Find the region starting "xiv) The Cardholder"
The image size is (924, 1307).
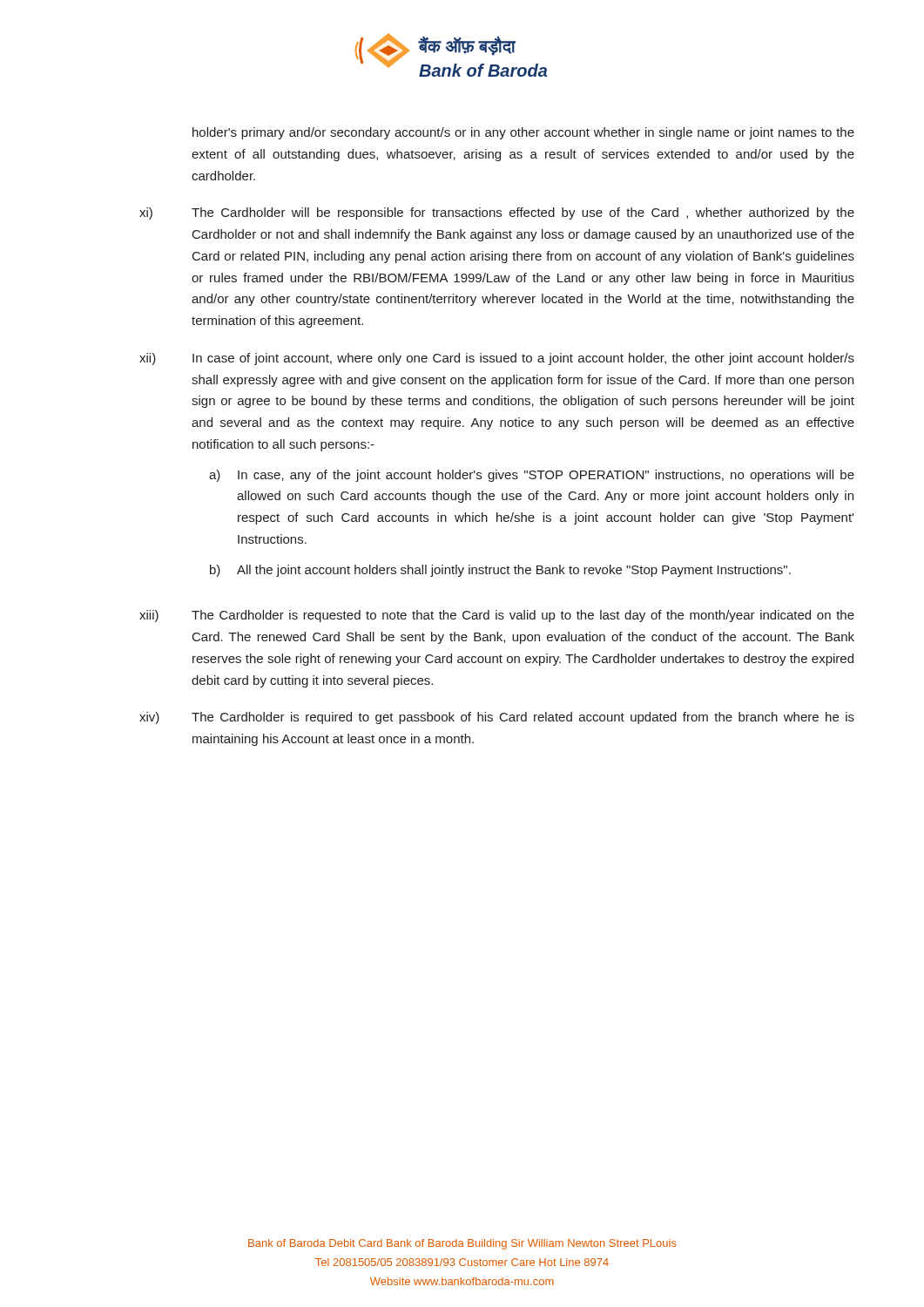click(497, 728)
